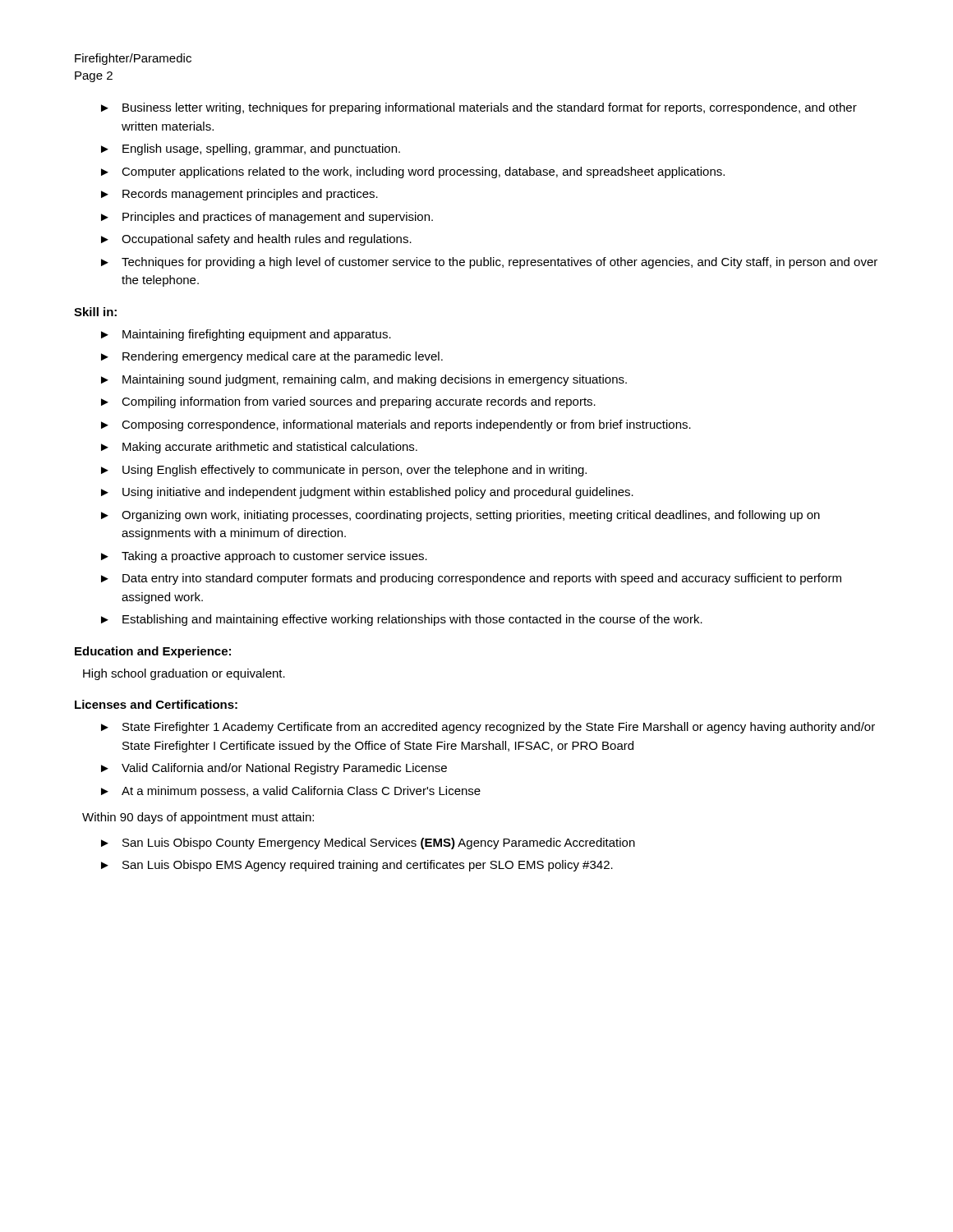The image size is (953, 1232).
Task: Select the list item that reads "►Using English effectively to communicate in"
Action: click(x=343, y=470)
